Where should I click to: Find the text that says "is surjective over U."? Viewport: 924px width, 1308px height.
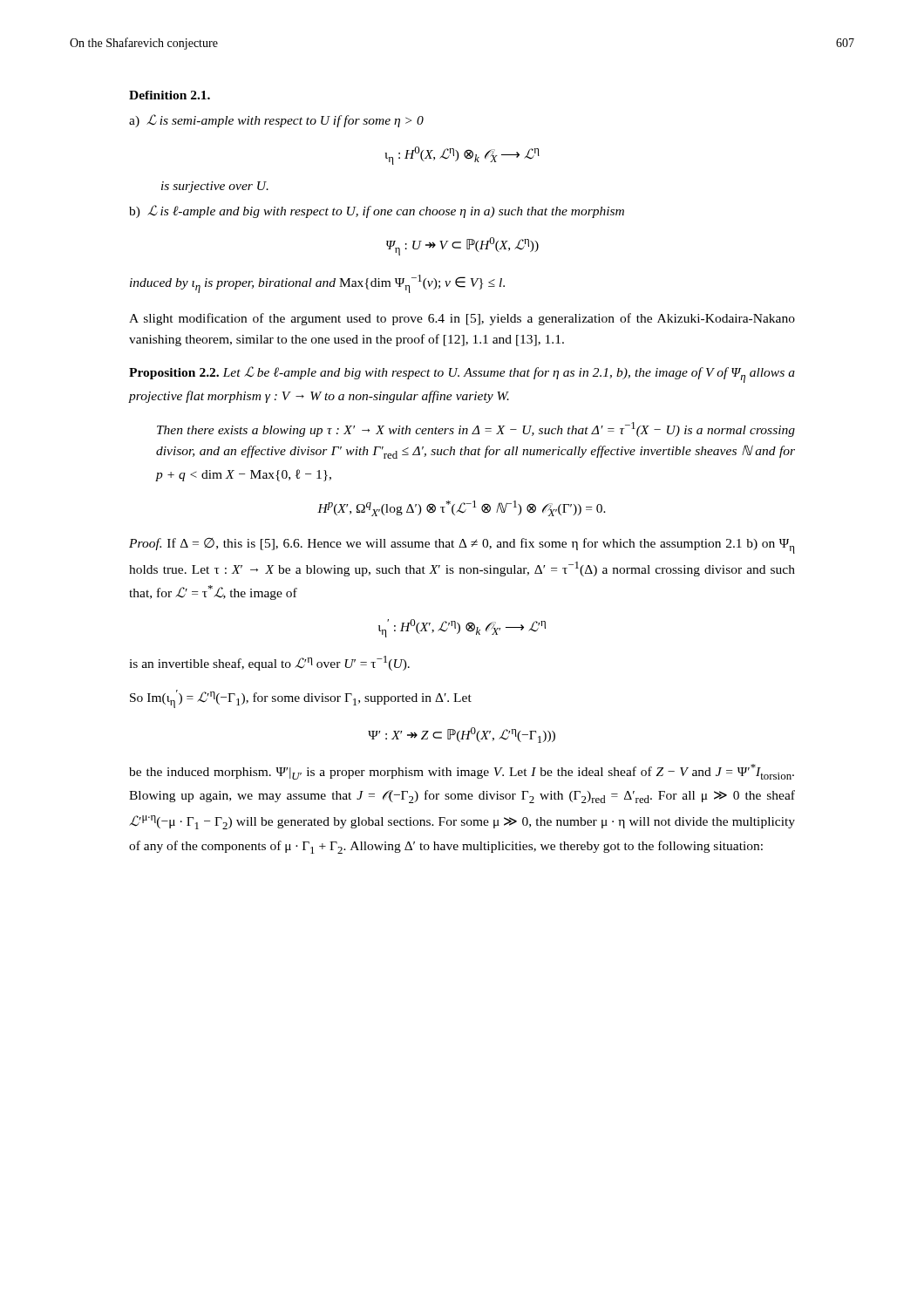click(215, 186)
